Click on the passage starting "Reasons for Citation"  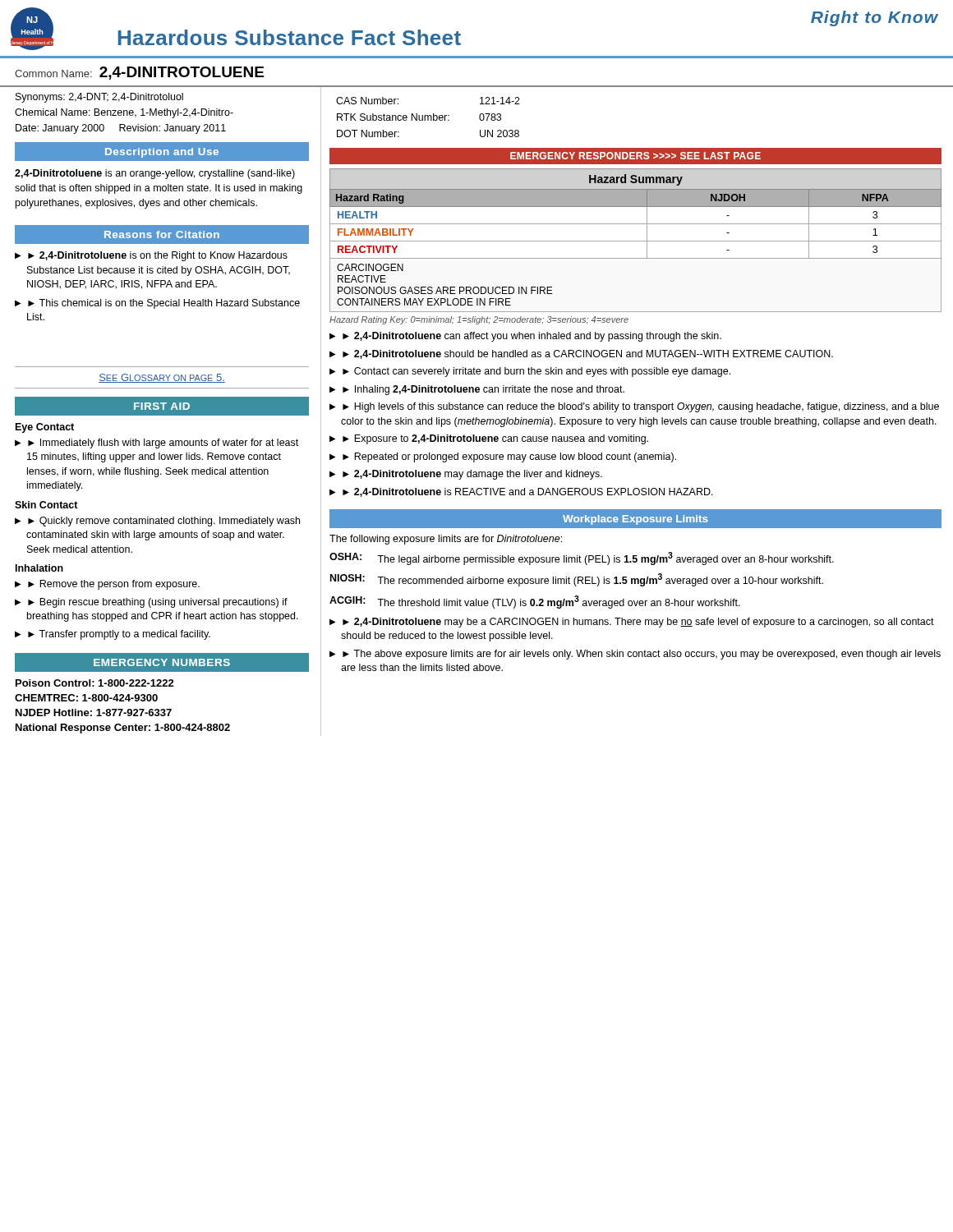[x=162, y=235]
